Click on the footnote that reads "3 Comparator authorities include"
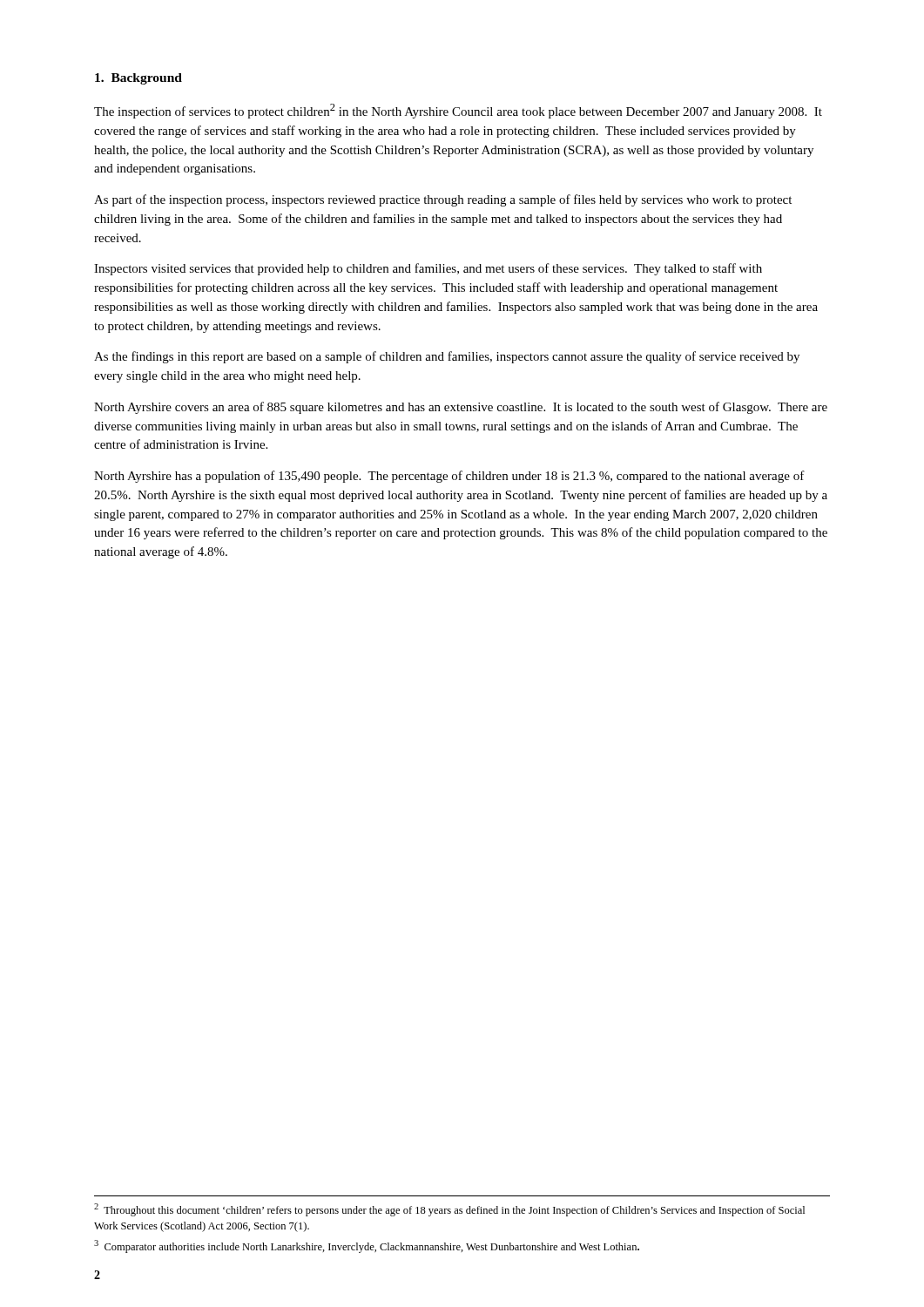This screenshot has width=924, height=1307. (367, 1246)
